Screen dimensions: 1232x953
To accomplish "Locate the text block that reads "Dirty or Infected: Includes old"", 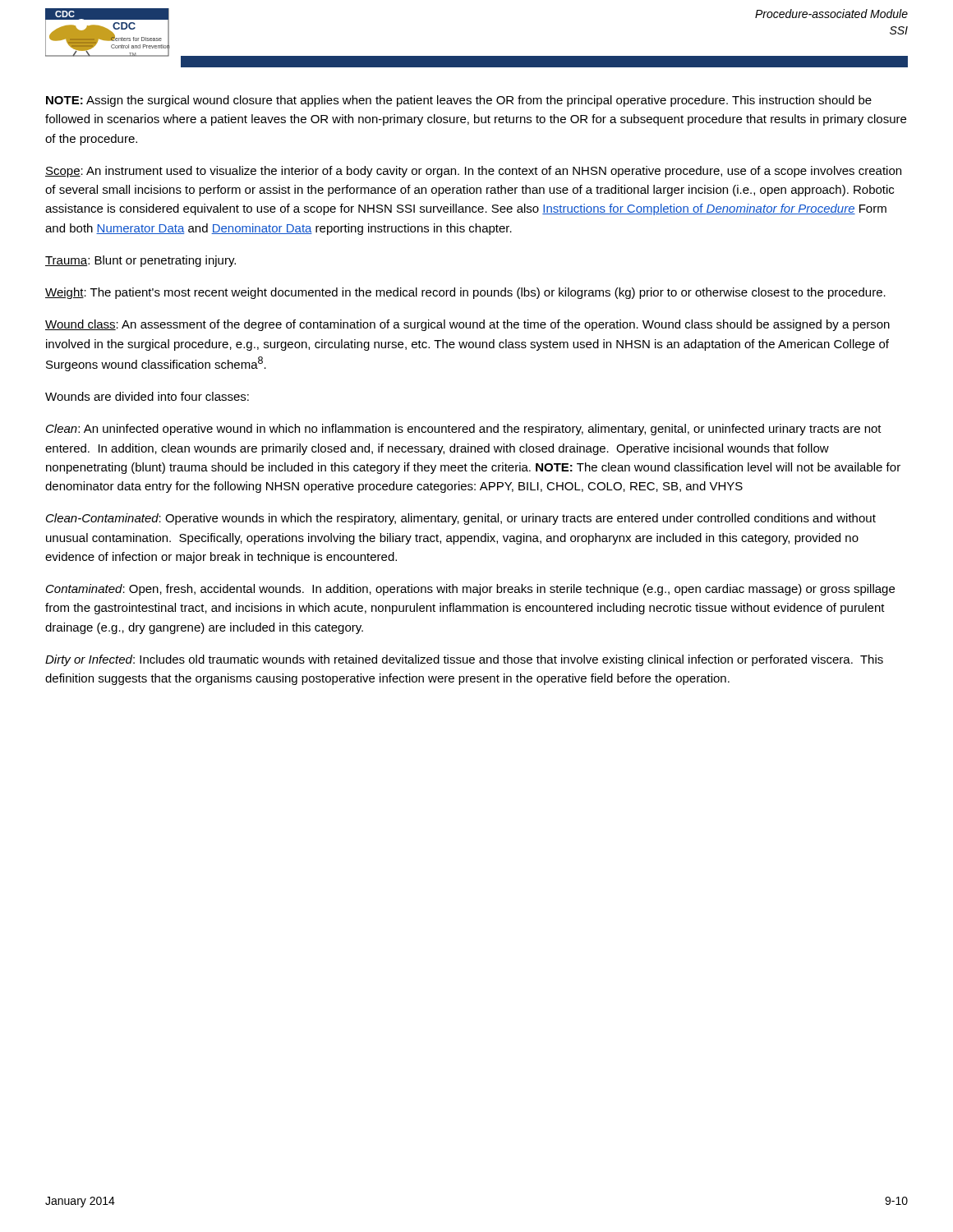I will [464, 668].
